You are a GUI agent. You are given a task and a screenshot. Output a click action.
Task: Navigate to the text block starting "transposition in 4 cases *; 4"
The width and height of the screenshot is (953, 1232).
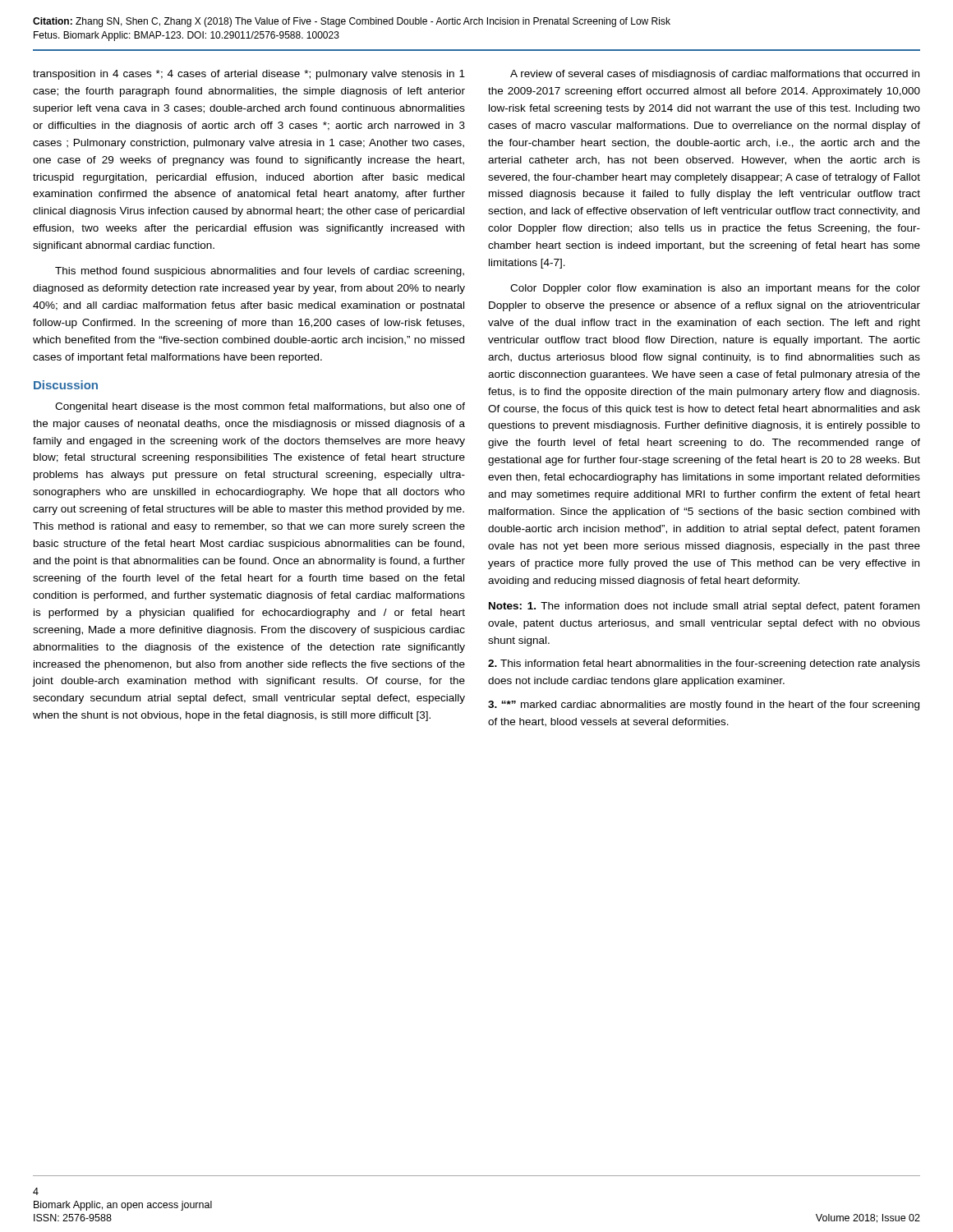pyautogui.click(x=249, y=159)
